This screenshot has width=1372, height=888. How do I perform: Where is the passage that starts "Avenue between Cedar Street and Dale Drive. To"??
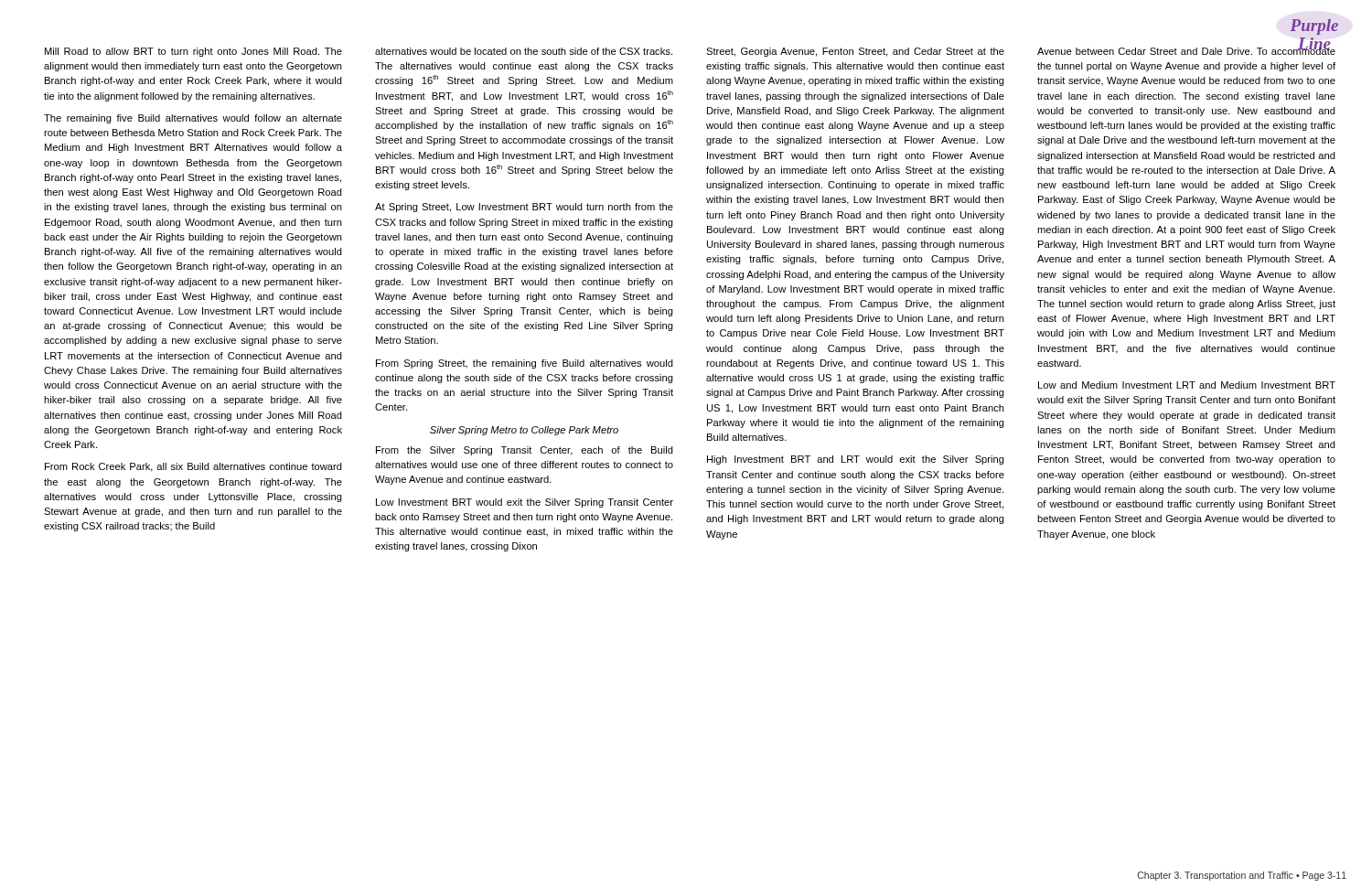coord(1186,293)
